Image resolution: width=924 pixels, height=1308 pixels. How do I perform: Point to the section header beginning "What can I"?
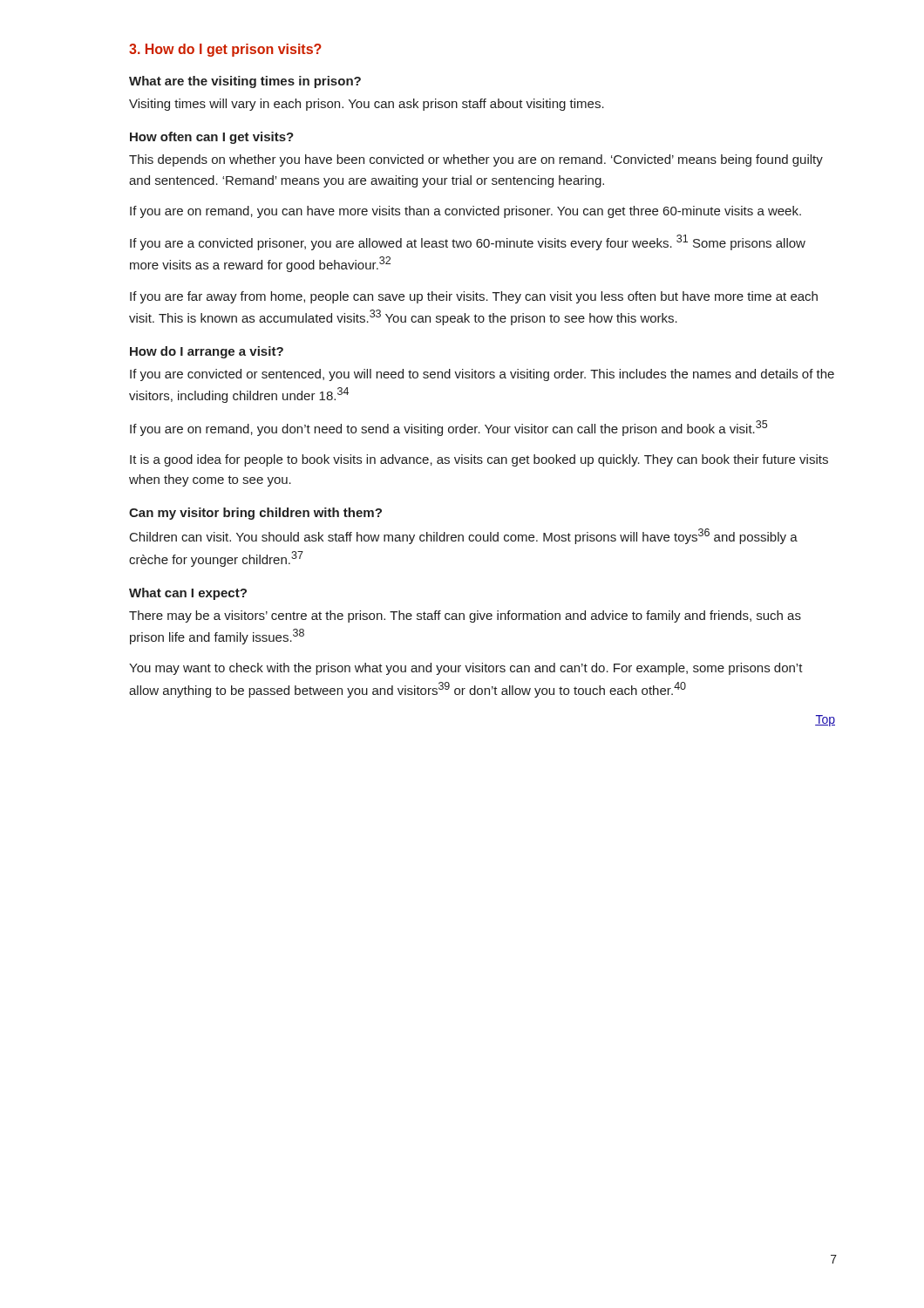188,592
